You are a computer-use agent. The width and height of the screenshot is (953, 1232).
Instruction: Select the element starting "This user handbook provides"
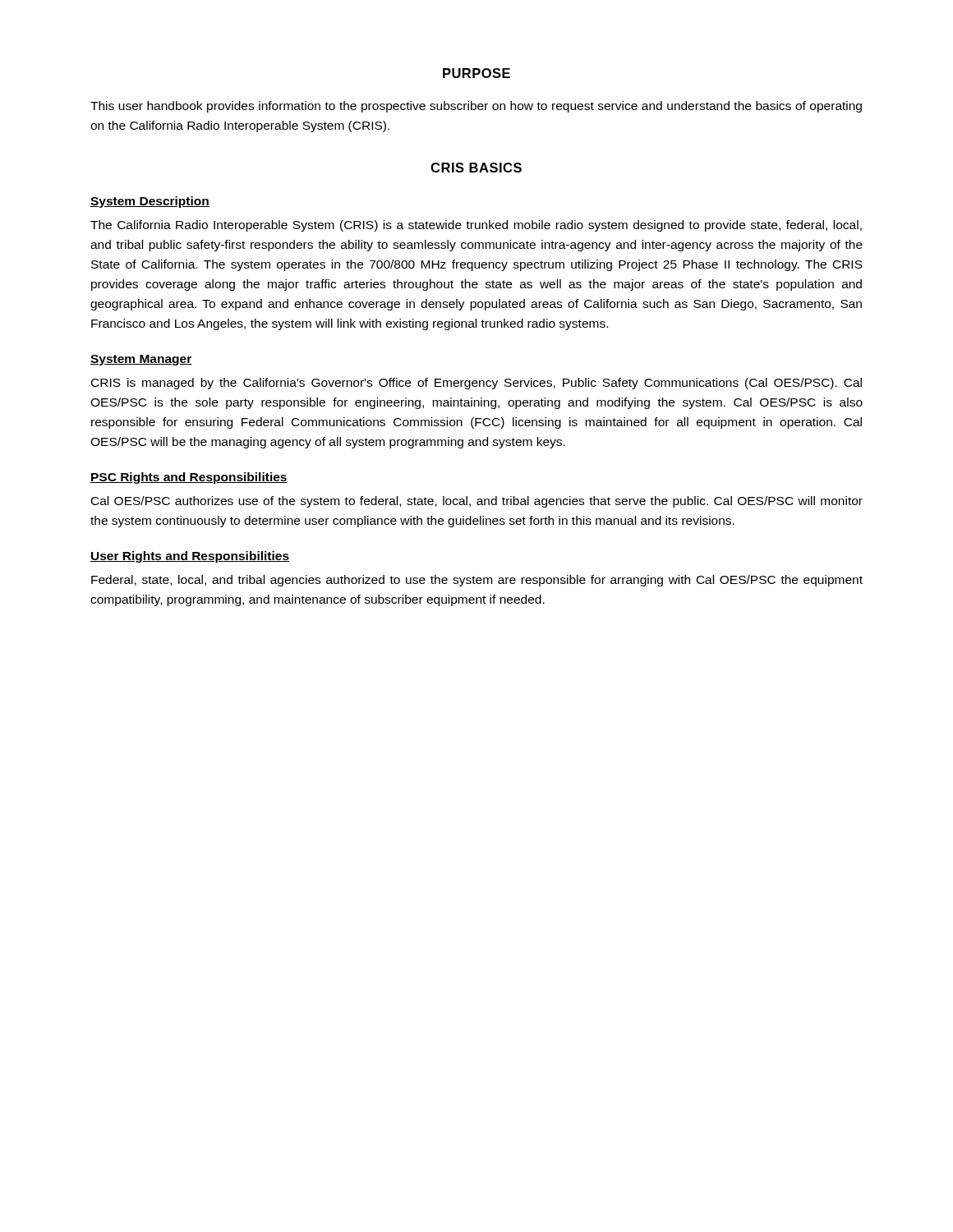476,115
